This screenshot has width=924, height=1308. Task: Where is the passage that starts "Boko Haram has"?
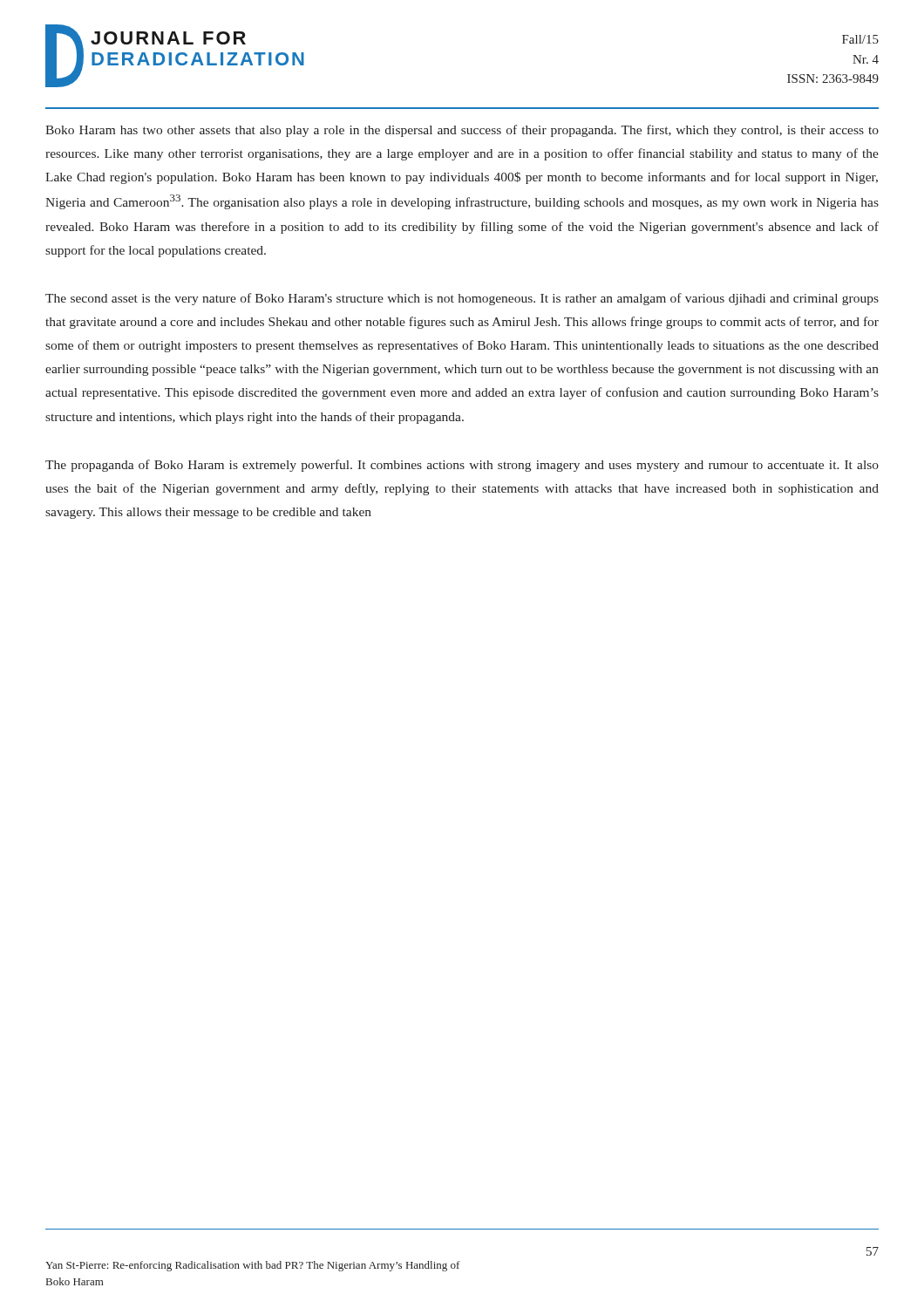pos(462,190)
